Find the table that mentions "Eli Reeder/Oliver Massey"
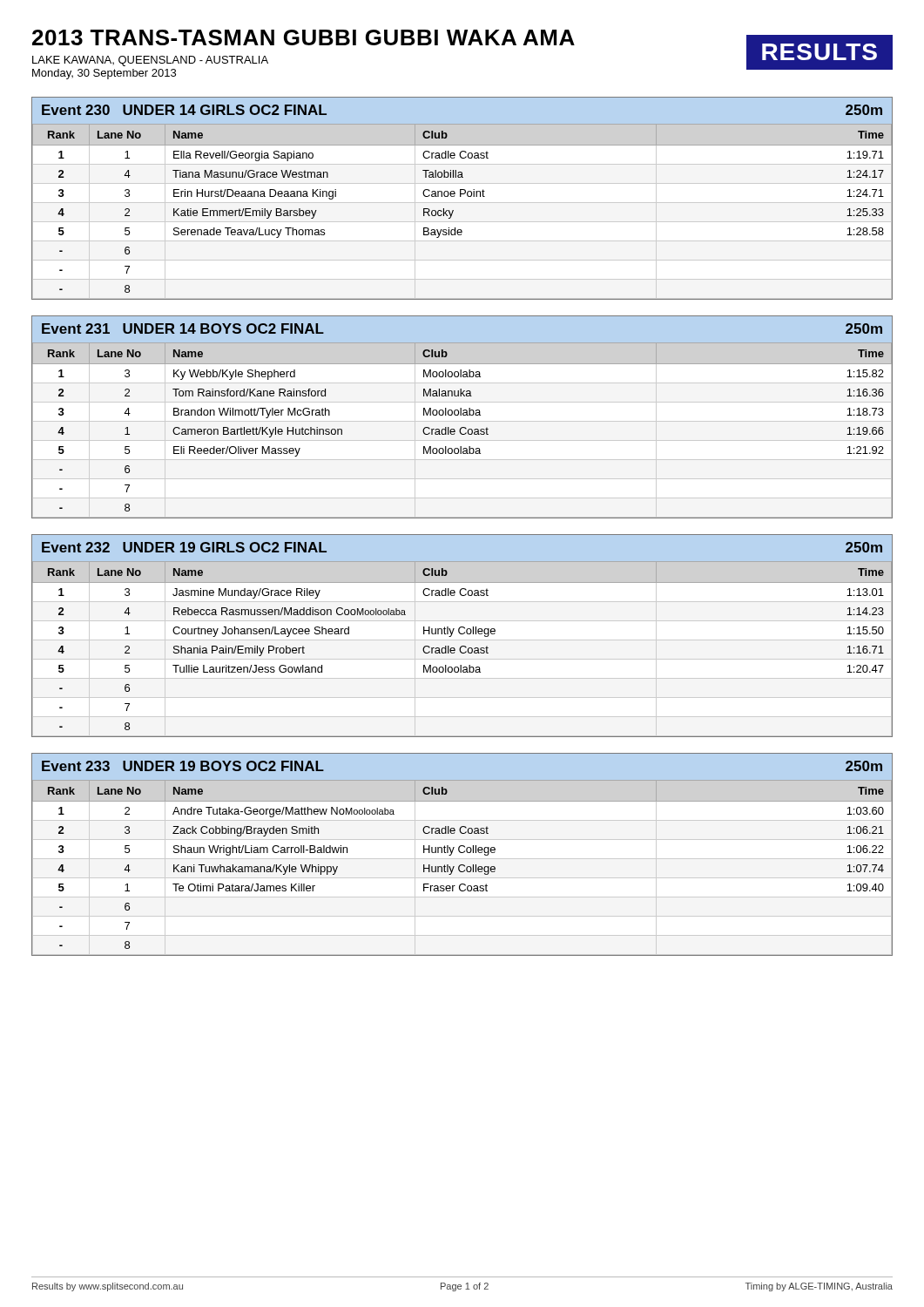This screenshot has height=1307, width=924. coord(462,417)
